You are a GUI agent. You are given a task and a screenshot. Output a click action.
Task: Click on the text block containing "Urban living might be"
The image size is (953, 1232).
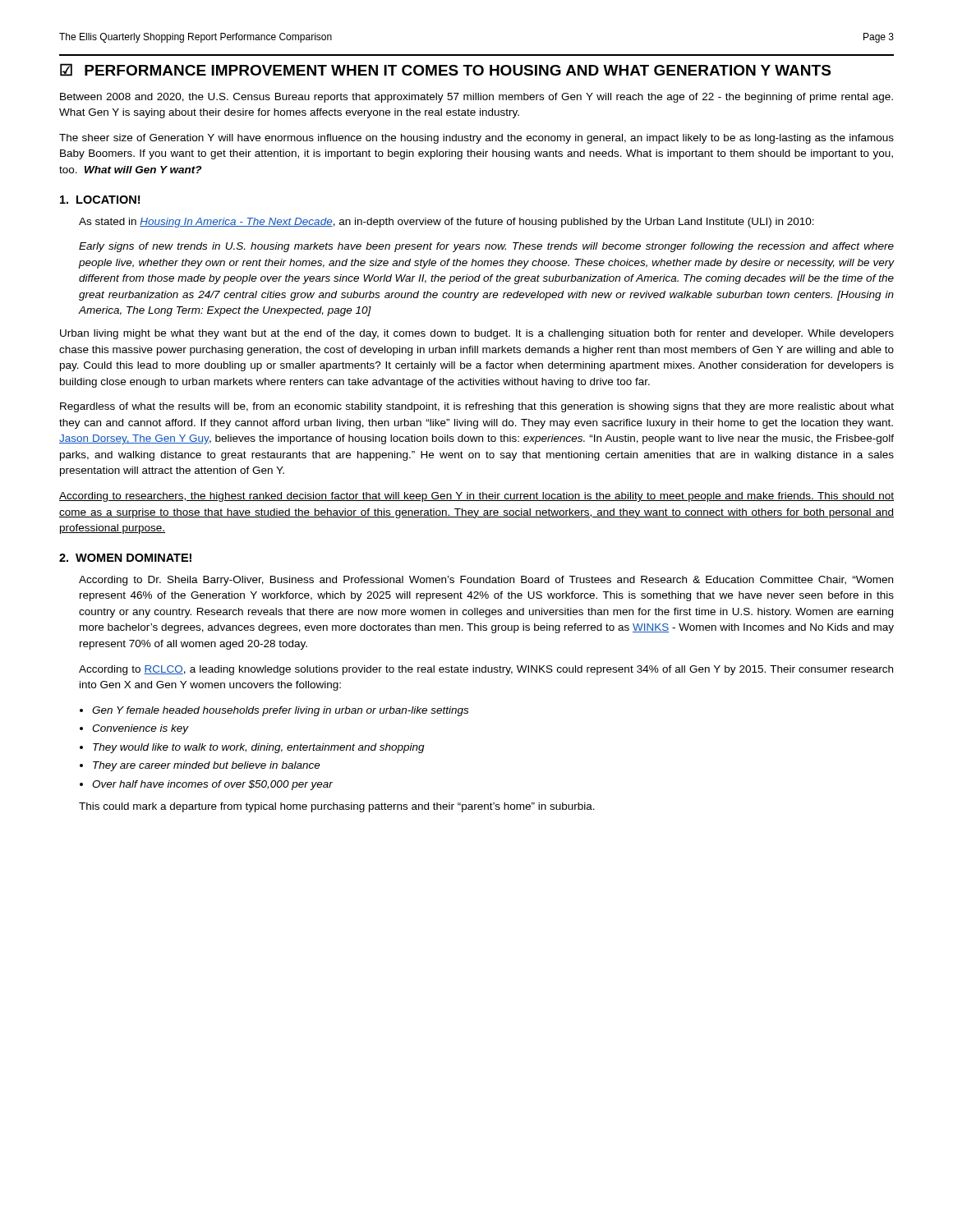[476, 357]
